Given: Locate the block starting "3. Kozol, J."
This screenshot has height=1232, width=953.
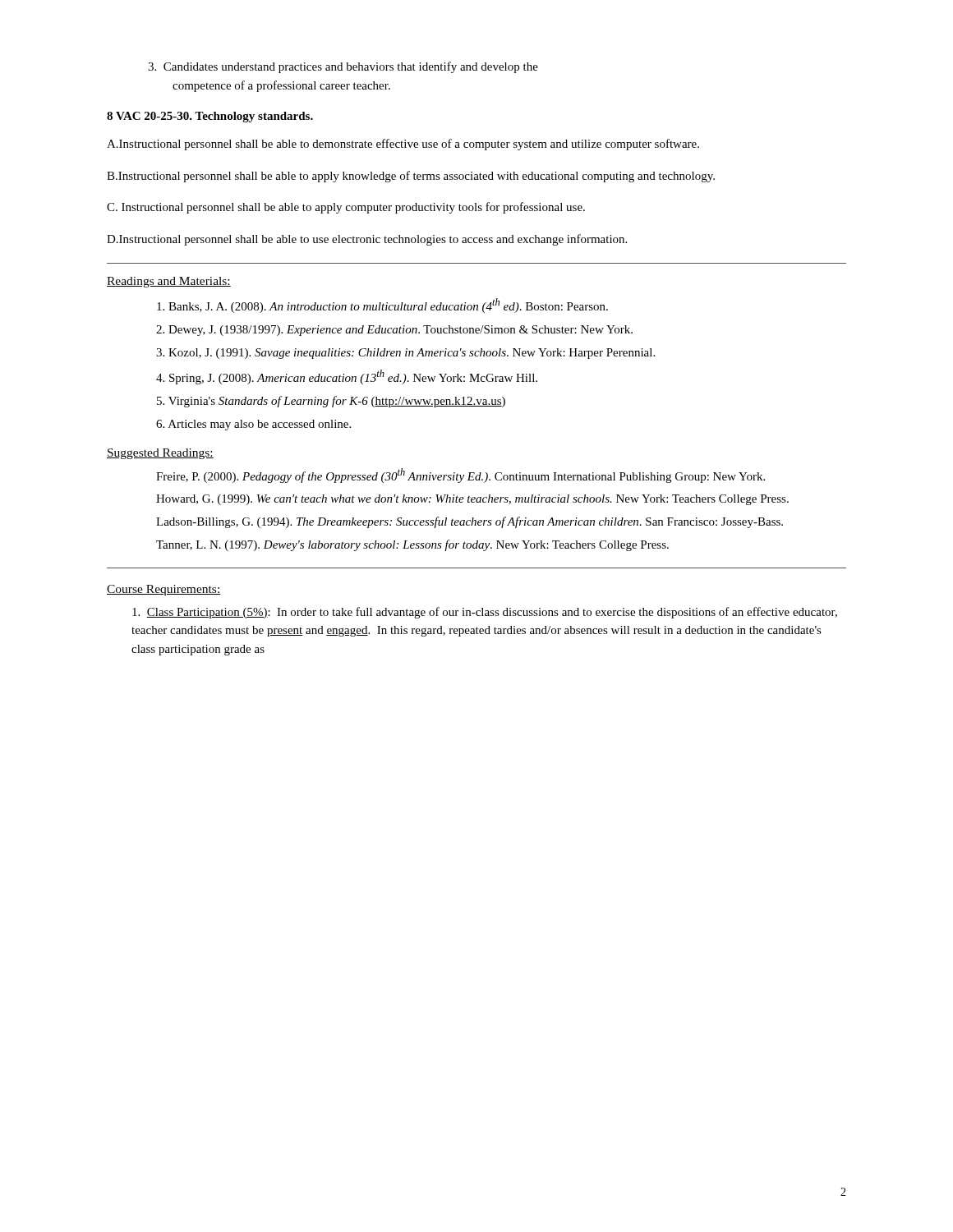Looking at the screenshot, I should pos(406,352).
